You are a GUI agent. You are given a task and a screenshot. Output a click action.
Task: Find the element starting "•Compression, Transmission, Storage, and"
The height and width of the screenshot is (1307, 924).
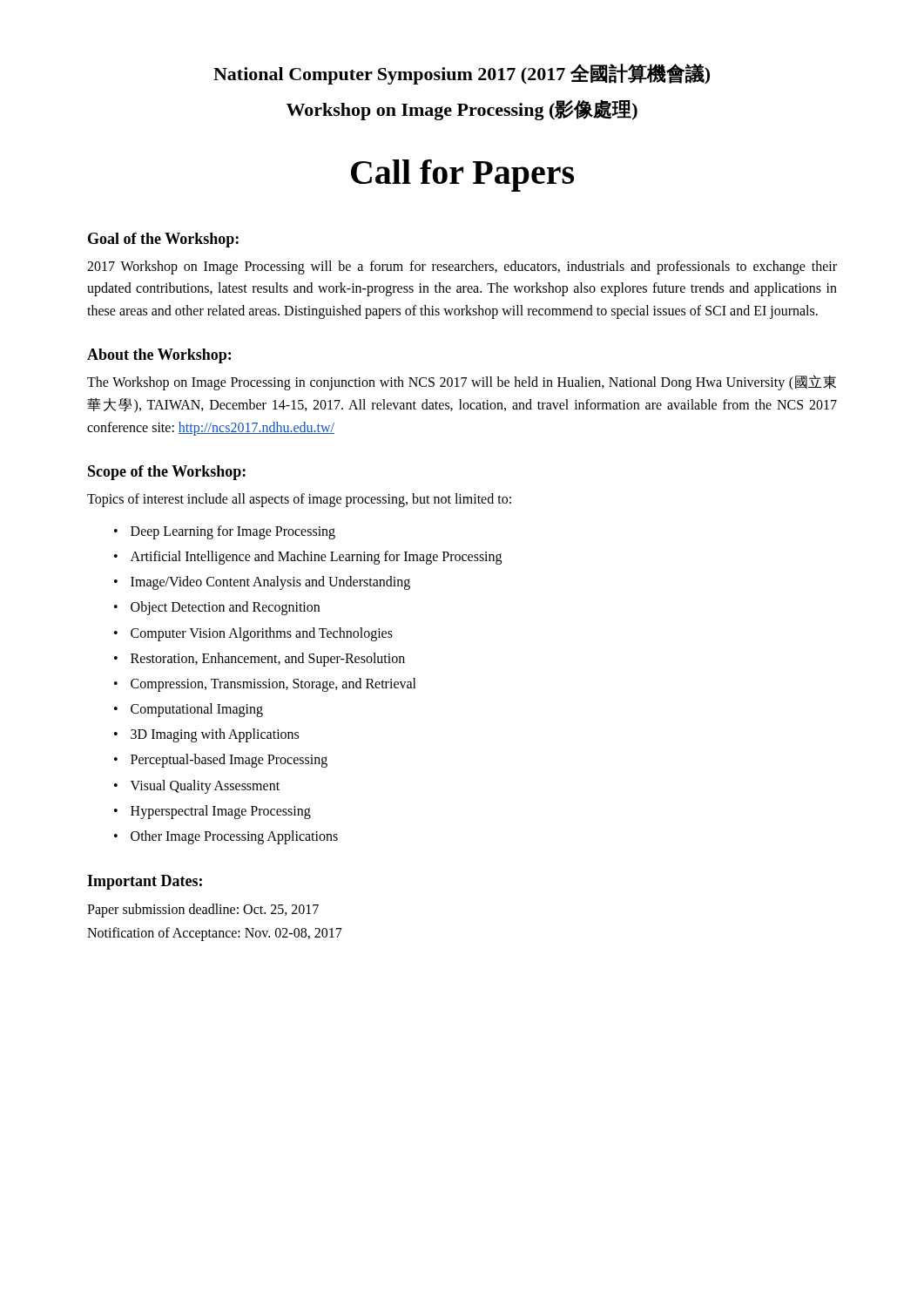pyautogui.click(x=265, y=683)
